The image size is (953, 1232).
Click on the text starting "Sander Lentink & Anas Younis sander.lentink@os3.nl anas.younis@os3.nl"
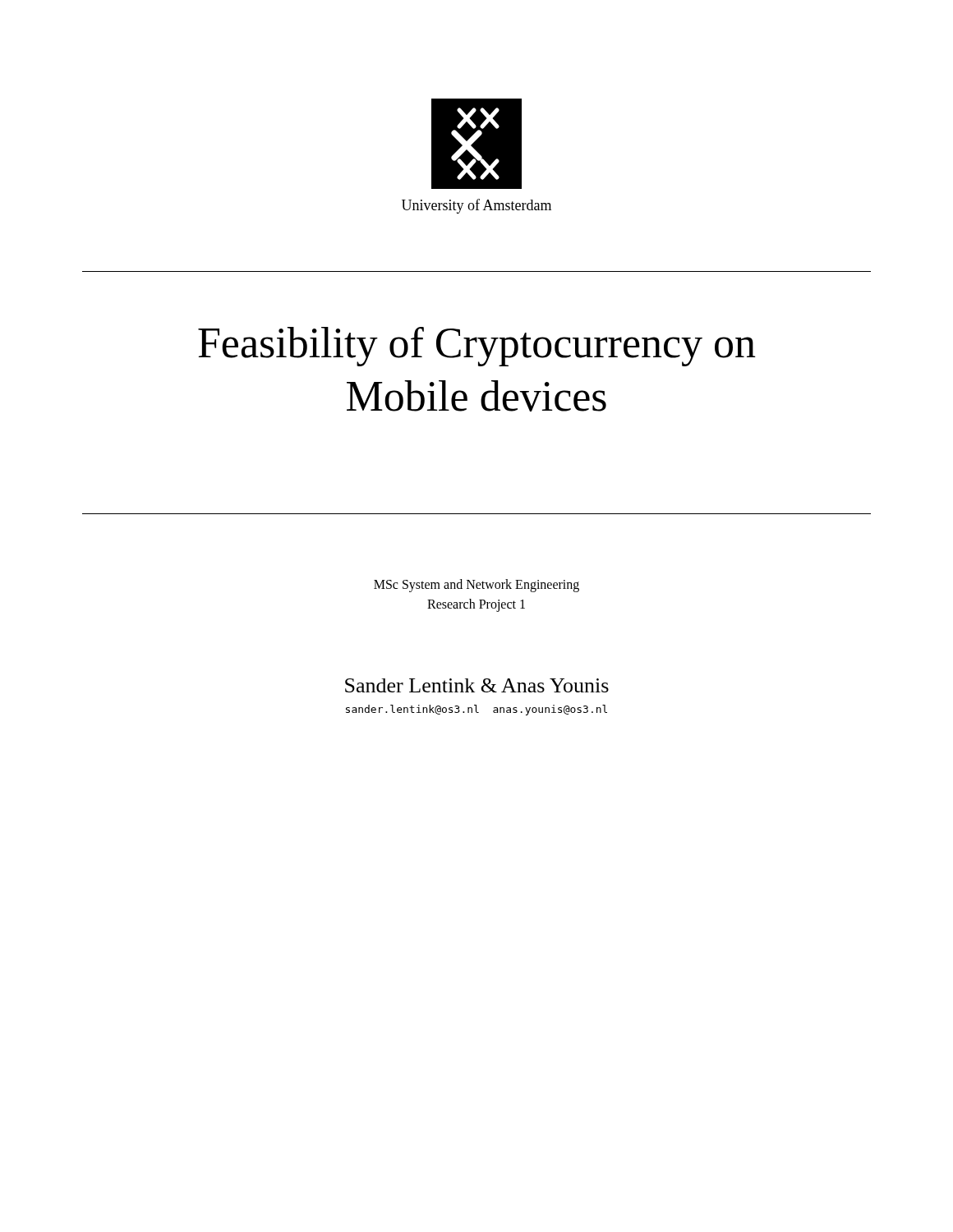click(x=476, y=695)
